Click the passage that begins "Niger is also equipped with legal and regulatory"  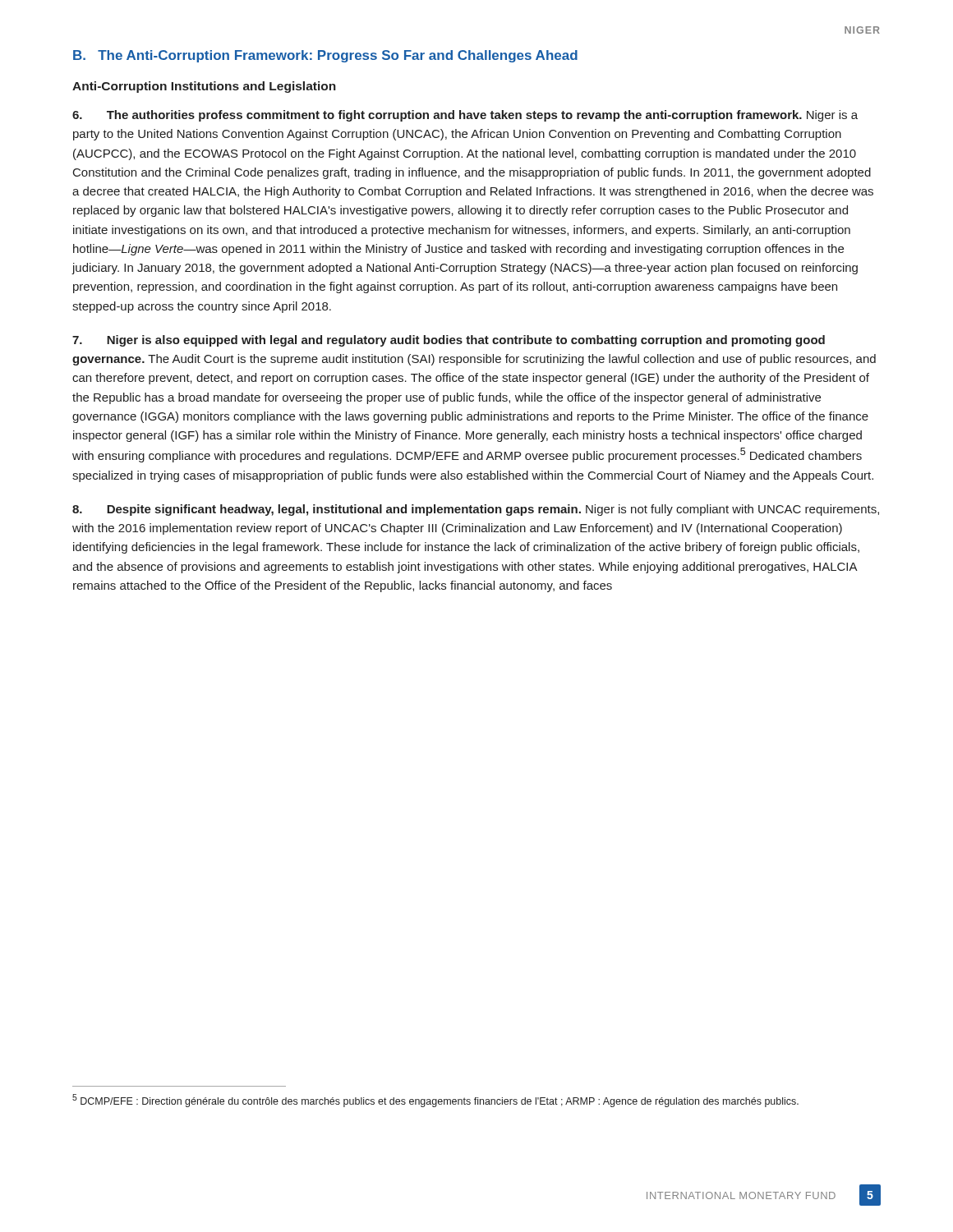(x=474, y=407)
